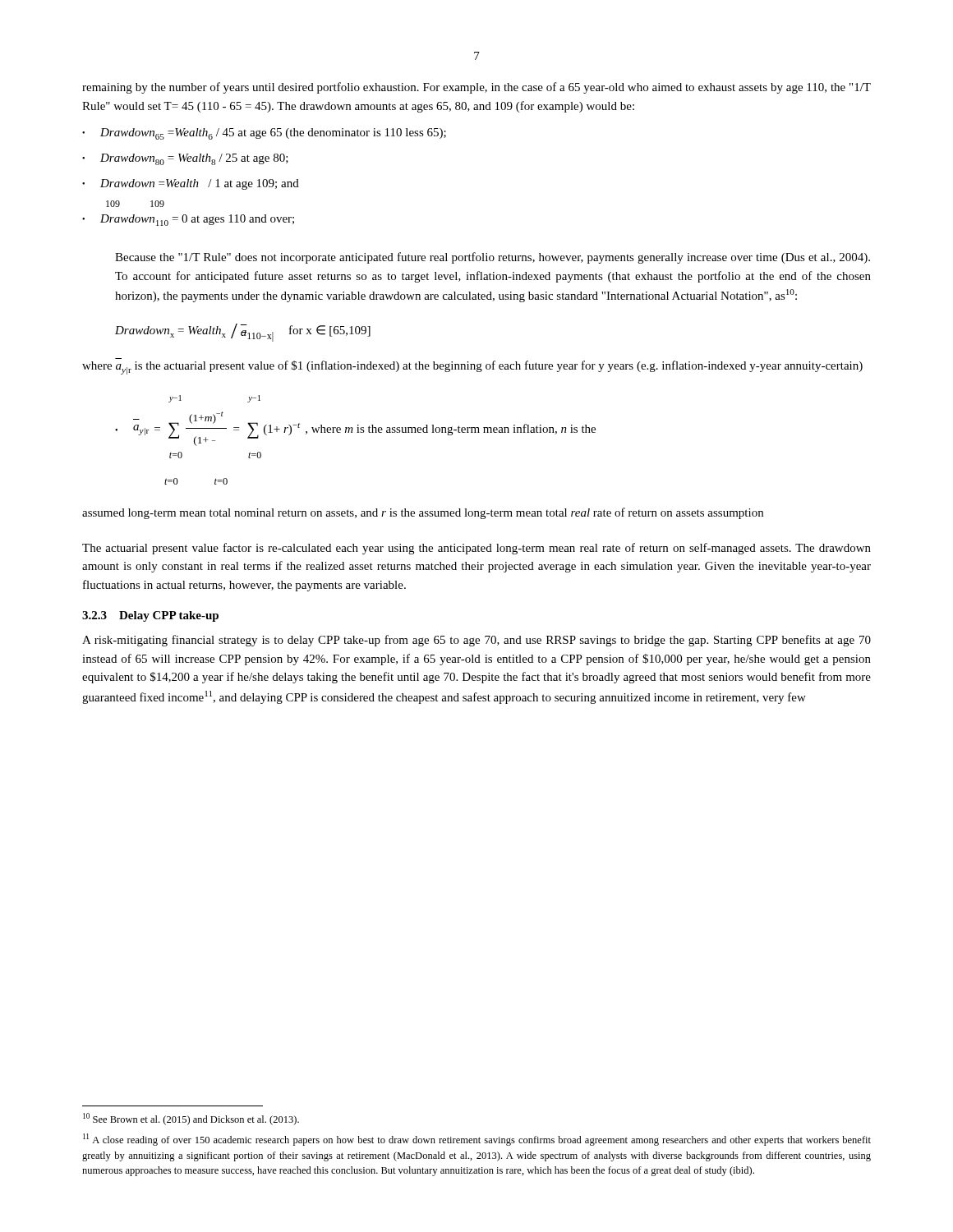Image resolution: width=953 pixels, height=1232 pixels.
Task: Click on the section header that reads "3.2.3 Delay CPP"
Action: (151, 615)
